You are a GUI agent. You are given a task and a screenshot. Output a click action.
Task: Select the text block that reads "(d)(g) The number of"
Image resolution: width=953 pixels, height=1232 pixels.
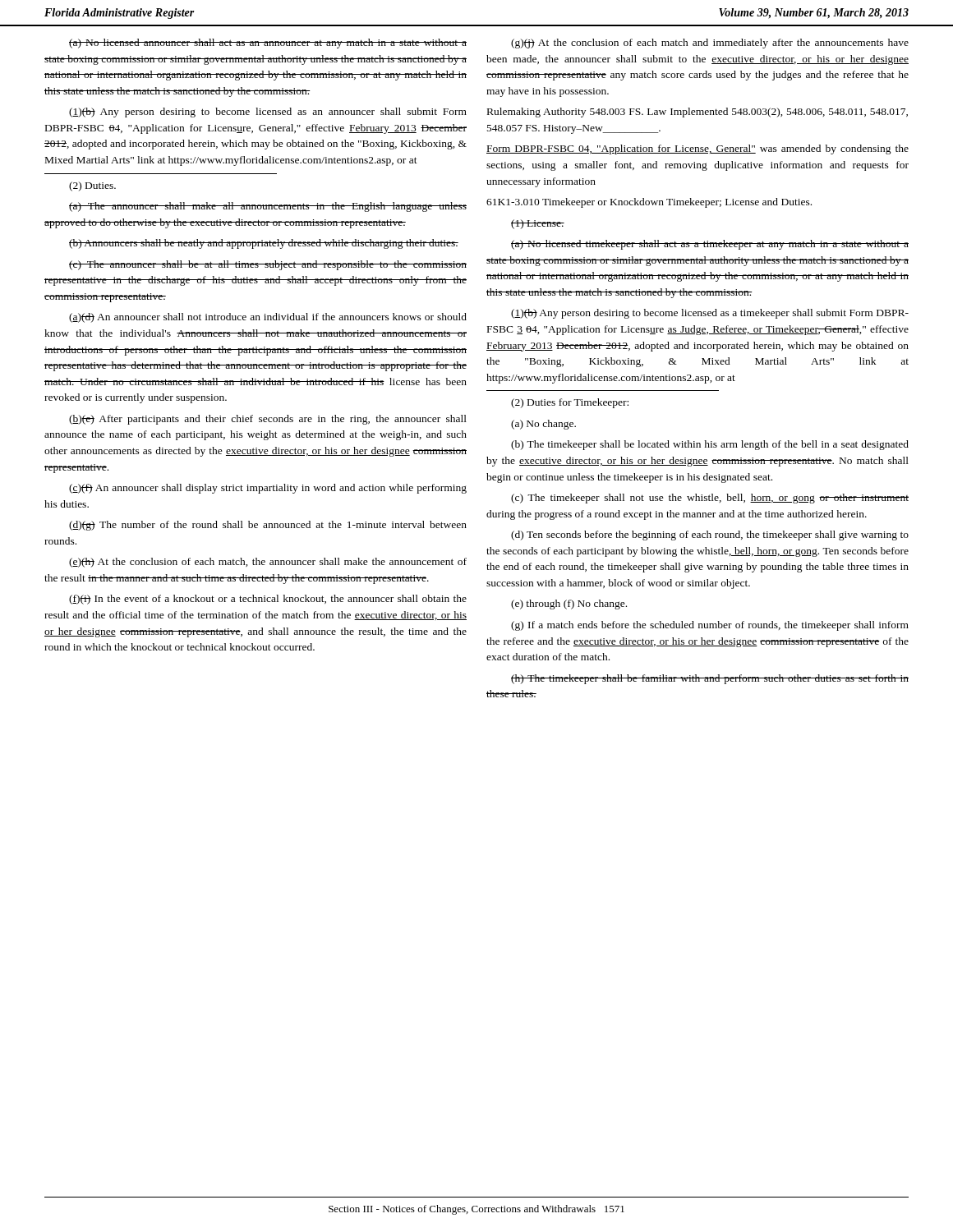[x=256, y=533]
